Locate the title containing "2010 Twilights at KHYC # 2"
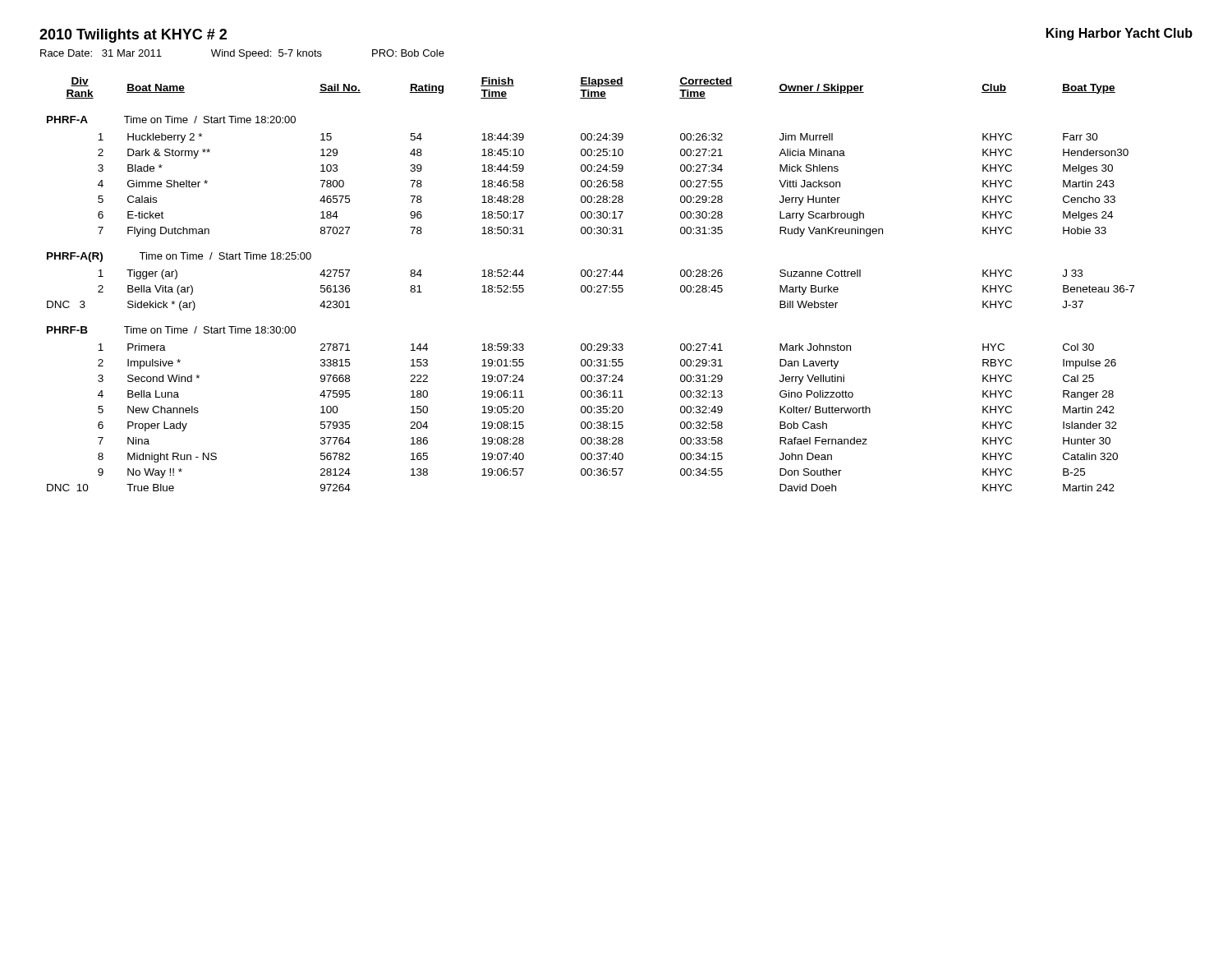Image resolution: width=1232 pixels, height=953 pixels. [x=133, y=34]
